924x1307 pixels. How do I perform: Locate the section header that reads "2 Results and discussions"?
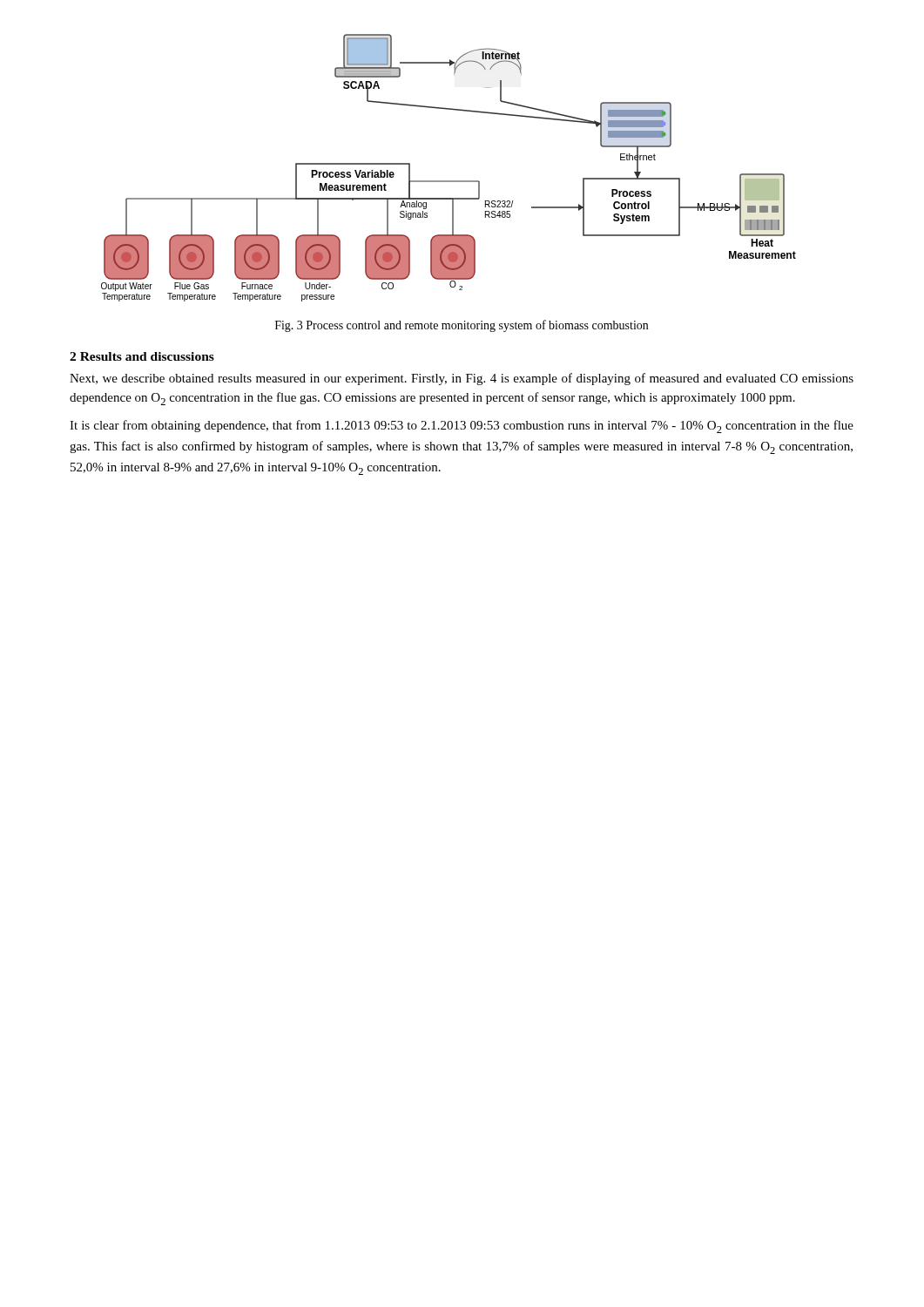coord(142,356)
